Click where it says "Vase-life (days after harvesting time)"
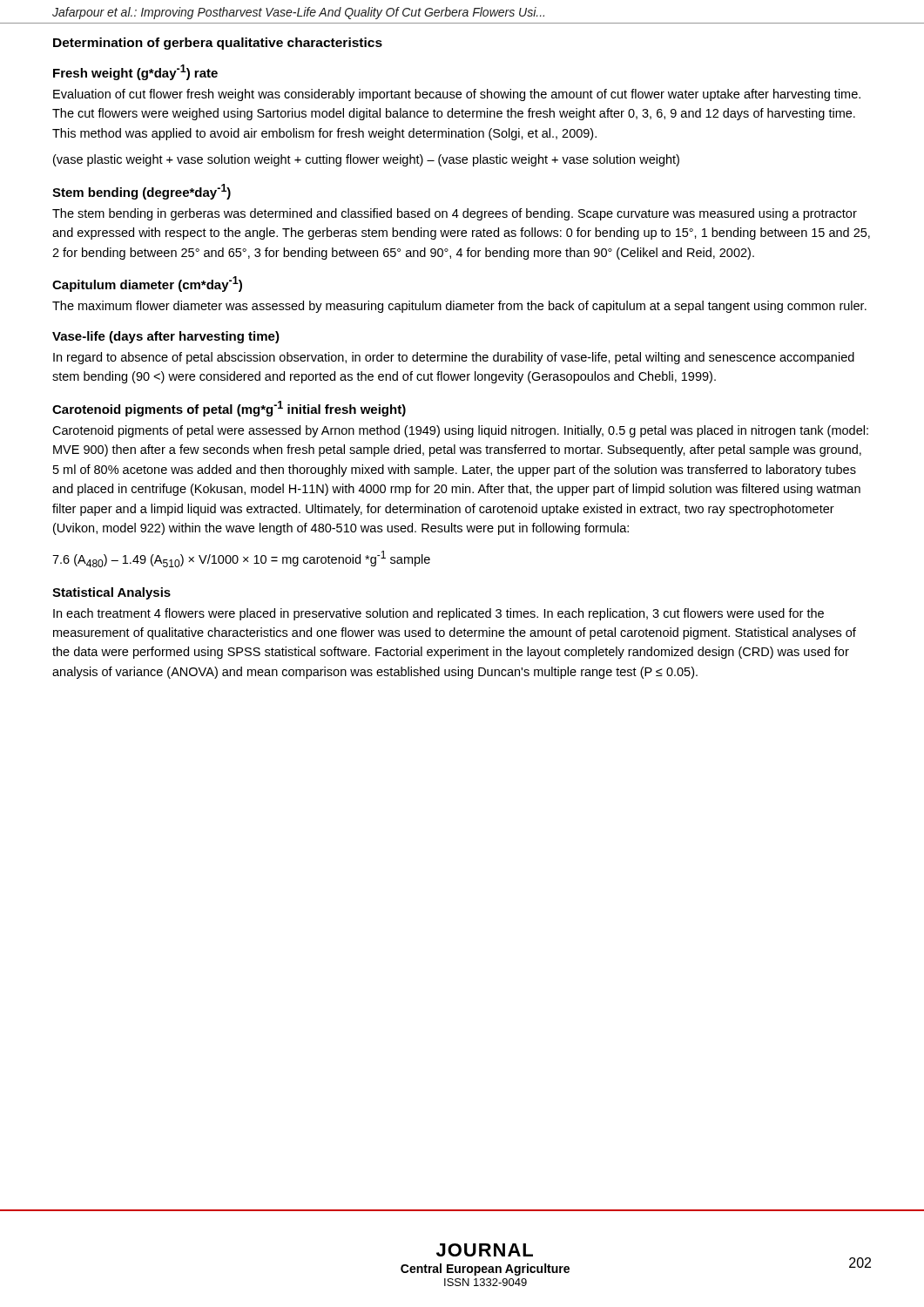Image resolution: width=924 pixels, height=1307 pixels. click(x=166, y=336)
